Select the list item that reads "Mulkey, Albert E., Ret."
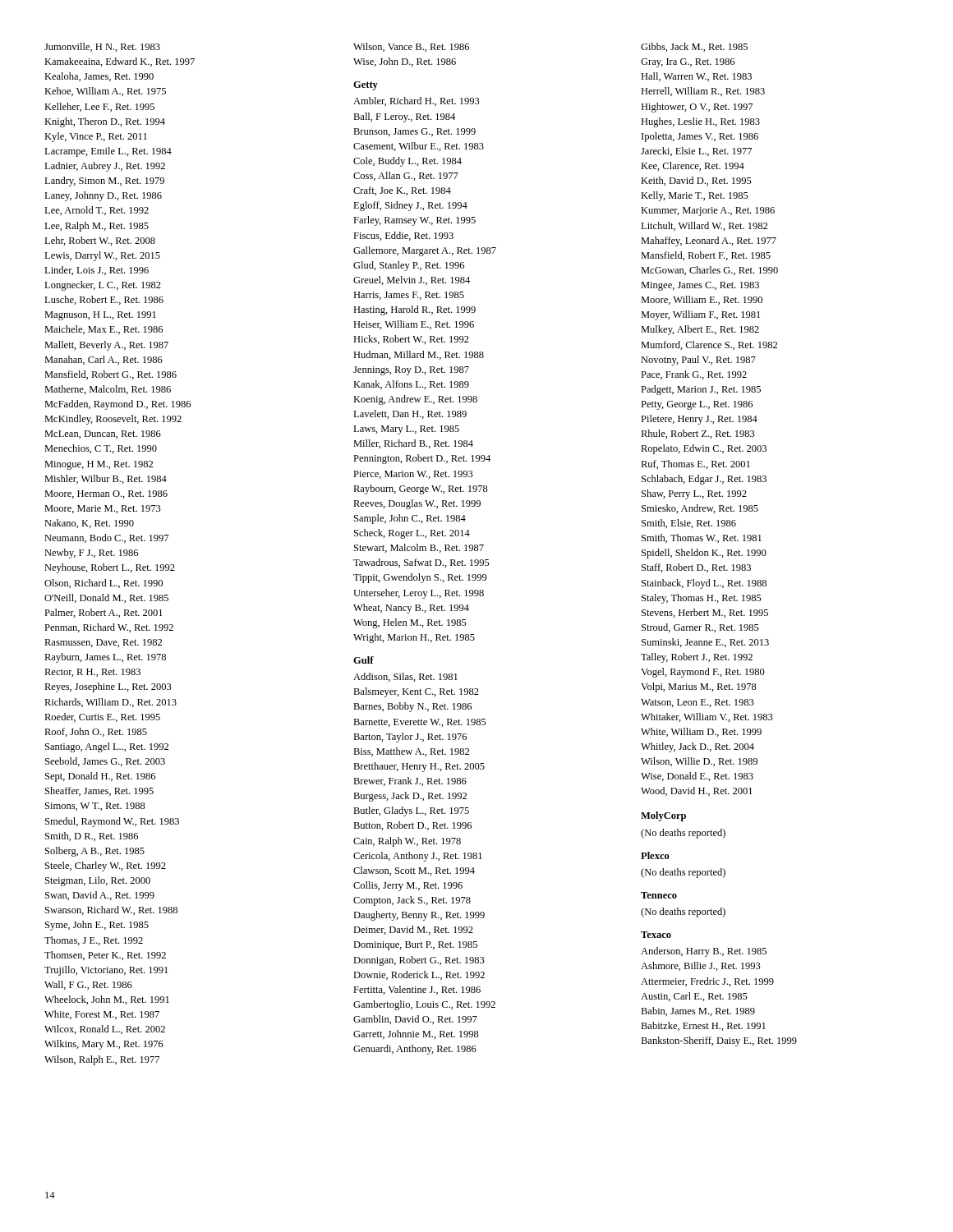This screenshot has height=1232, width=953. pos(700,330)
